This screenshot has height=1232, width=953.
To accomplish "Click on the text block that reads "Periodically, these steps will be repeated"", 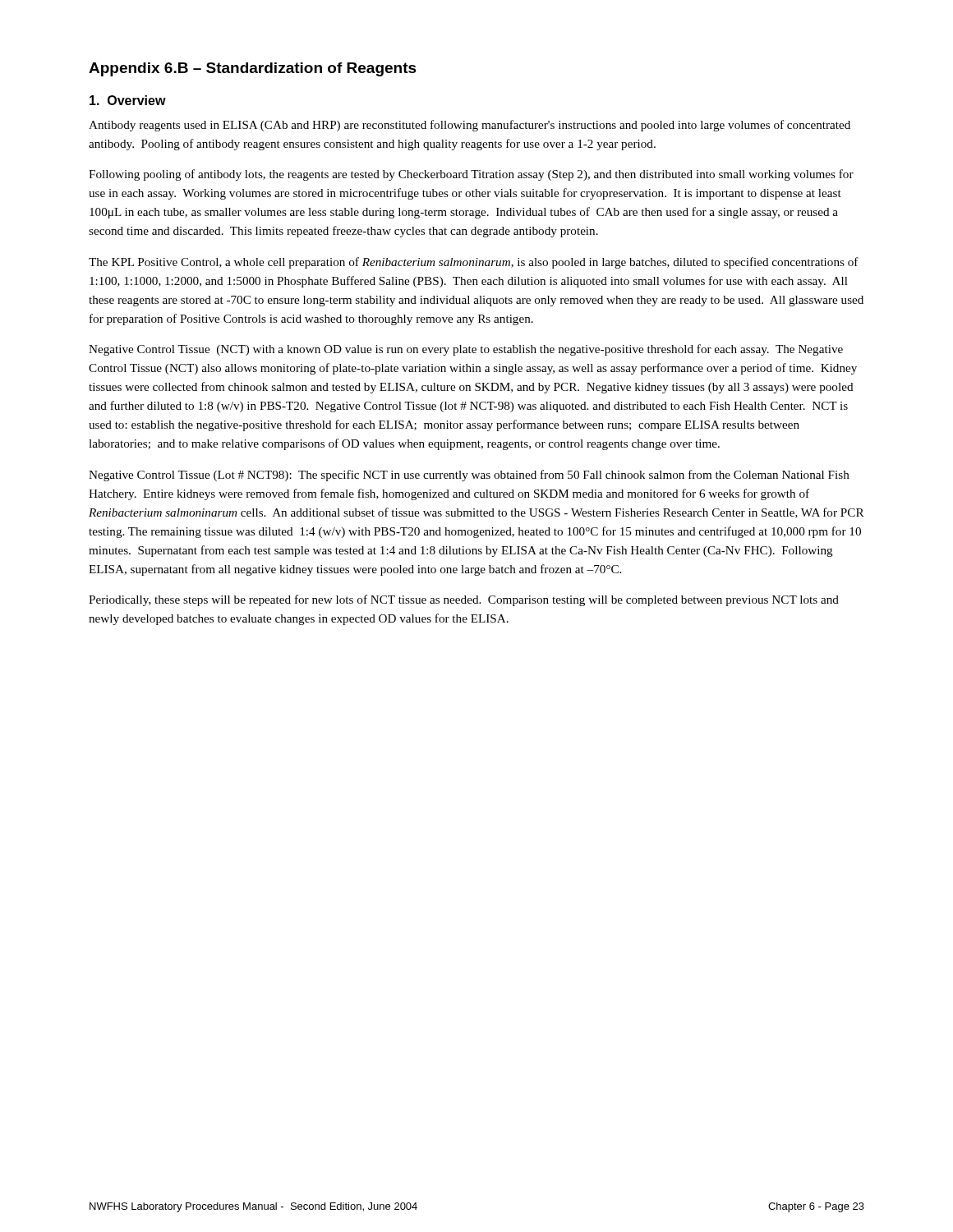I will coord(464,609).
